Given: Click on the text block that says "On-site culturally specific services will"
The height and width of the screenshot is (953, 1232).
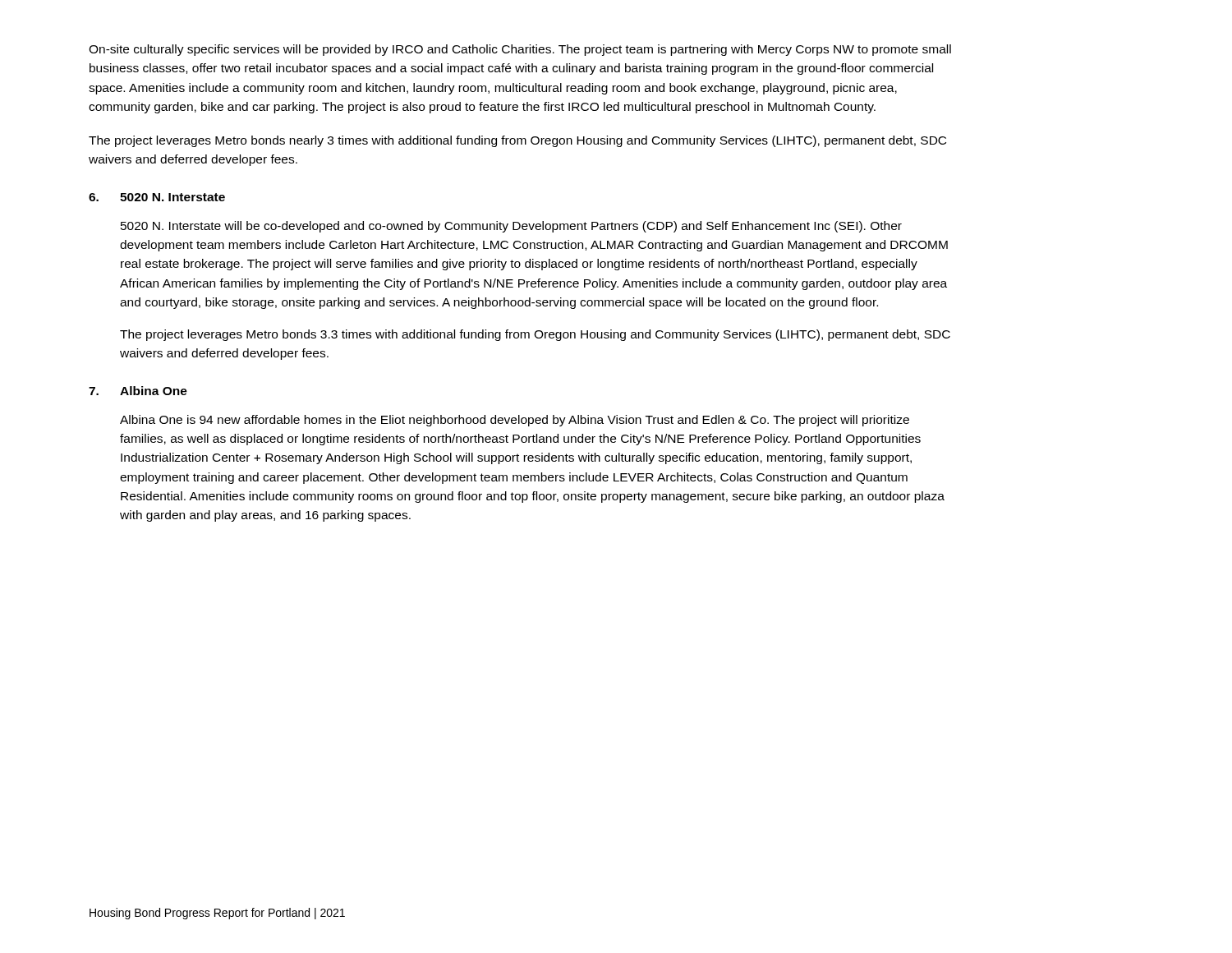Looking at the screenshot, I should (524, 78).
